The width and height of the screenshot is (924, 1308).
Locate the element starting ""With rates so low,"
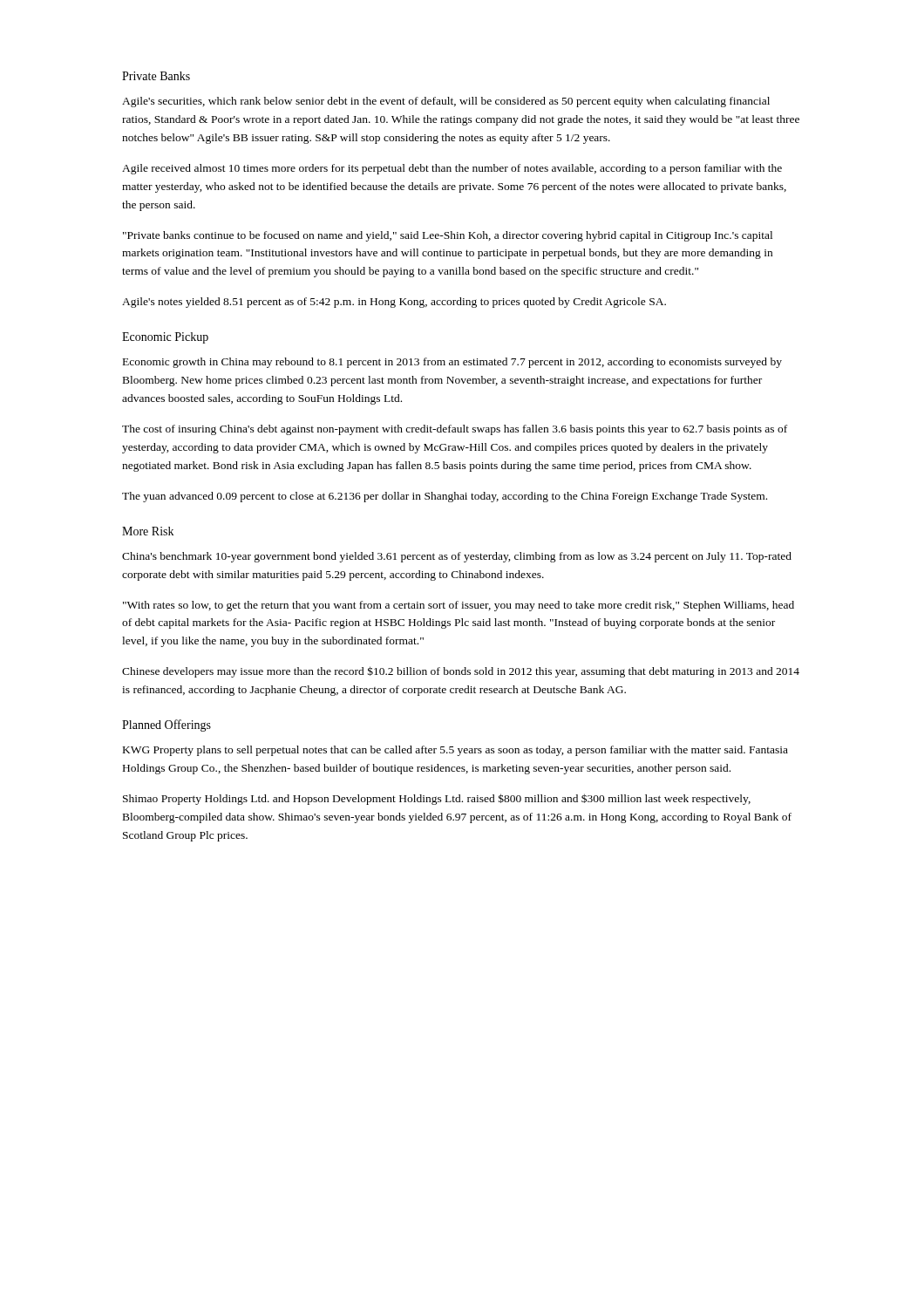click(458, 623)
